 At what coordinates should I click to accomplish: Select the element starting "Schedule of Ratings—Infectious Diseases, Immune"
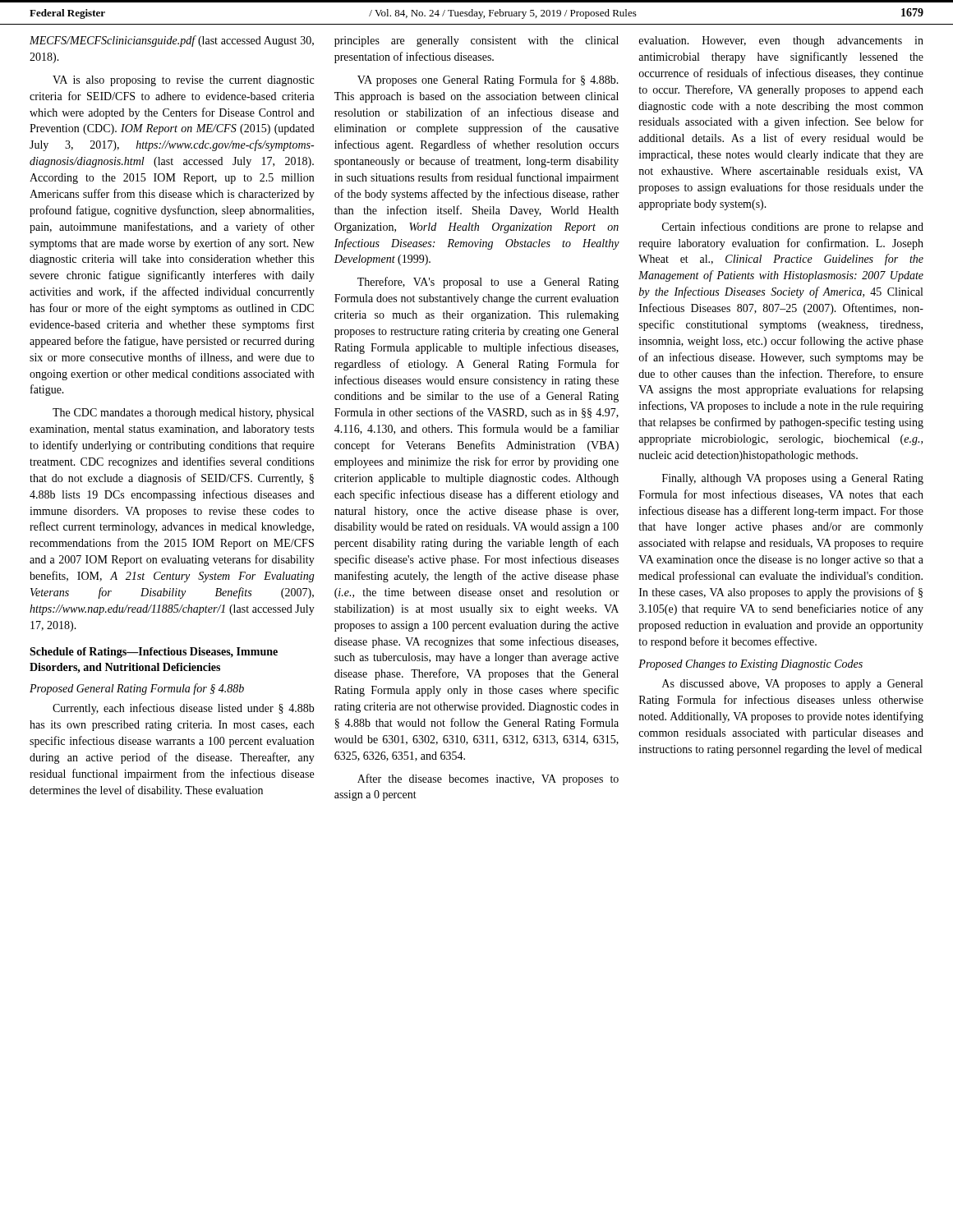154,659
